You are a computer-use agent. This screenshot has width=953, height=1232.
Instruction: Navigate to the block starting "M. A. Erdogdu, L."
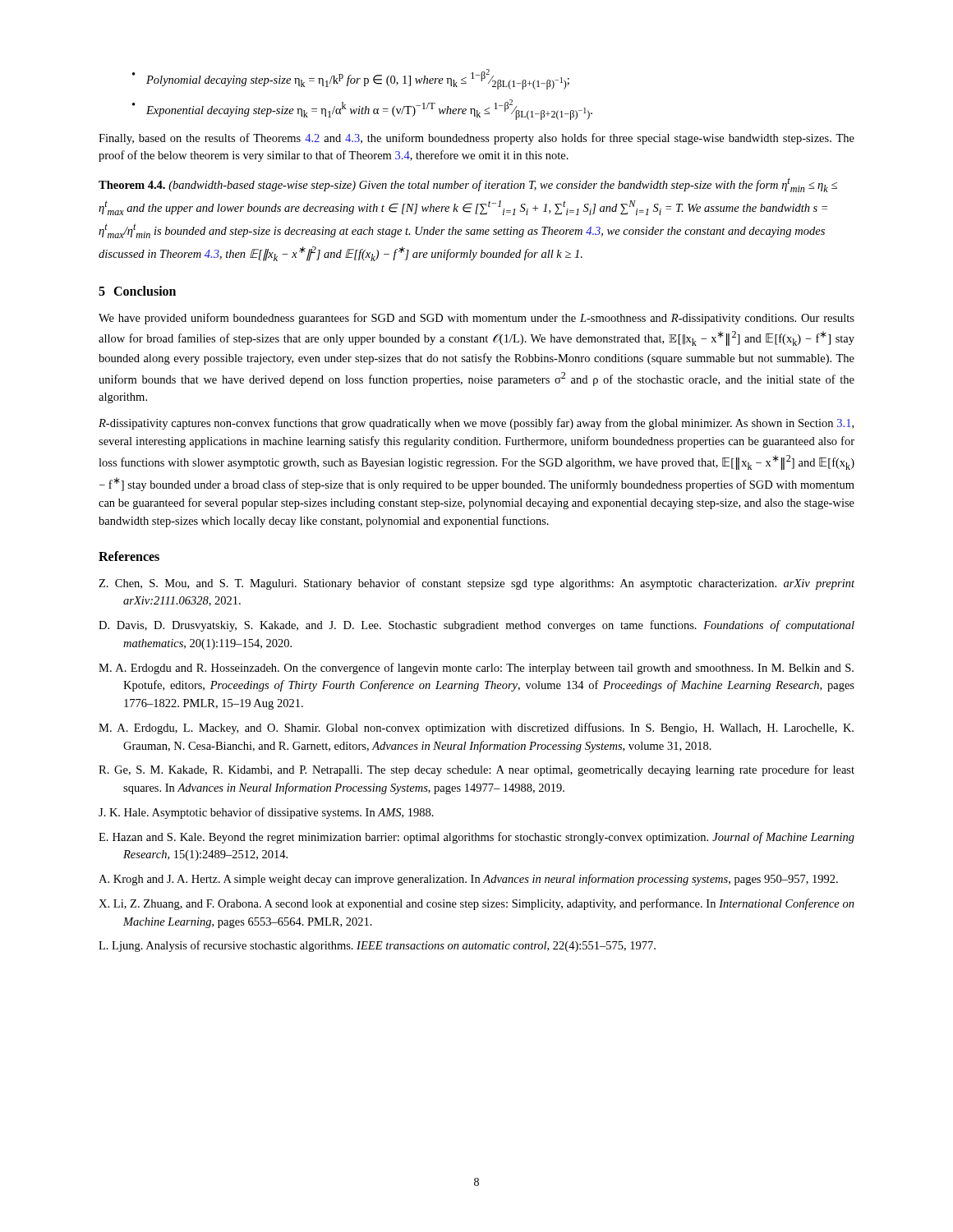pyautogui.click(x=476, y=736)
